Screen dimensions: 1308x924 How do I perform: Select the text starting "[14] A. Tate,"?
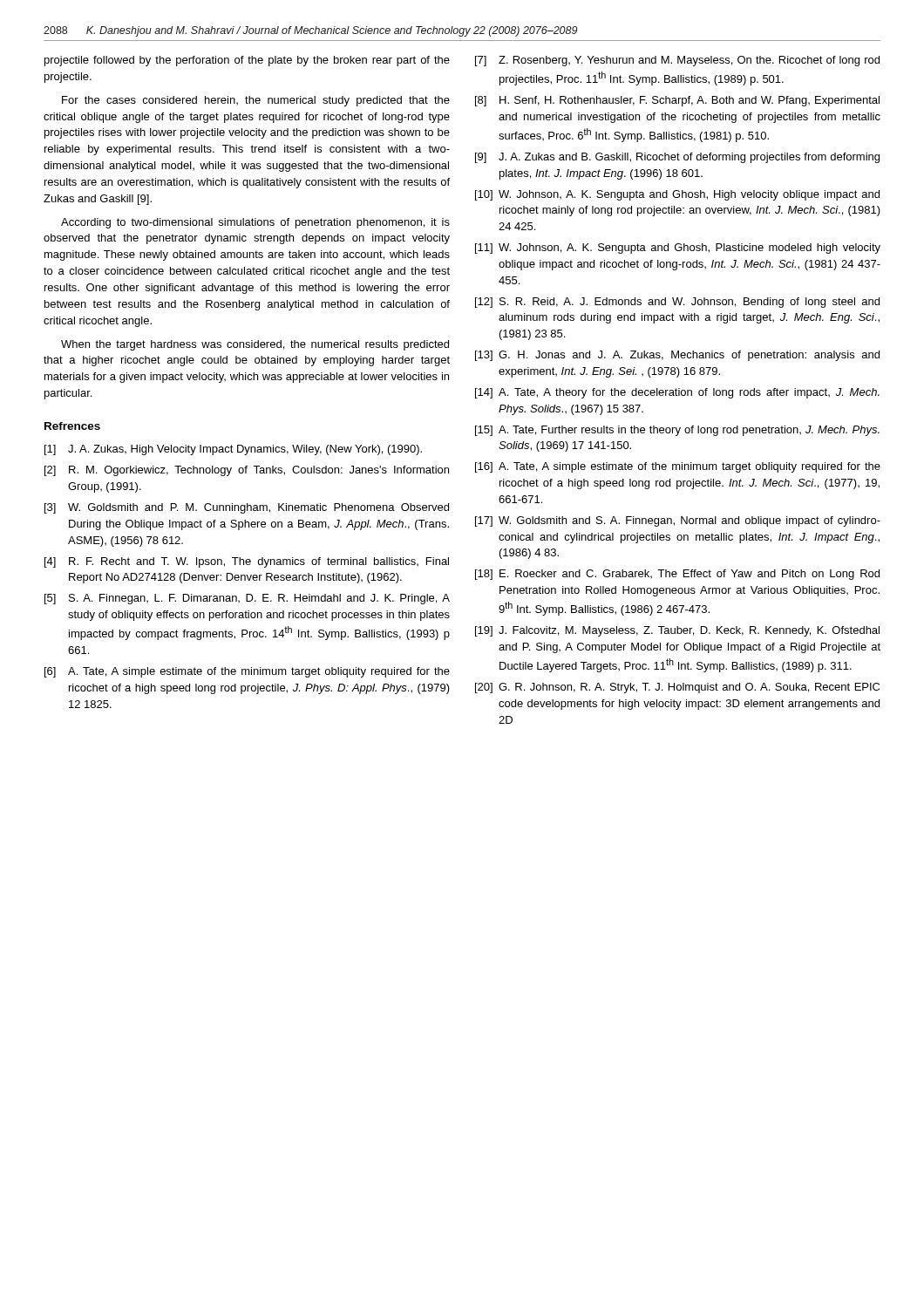(677, 401)
